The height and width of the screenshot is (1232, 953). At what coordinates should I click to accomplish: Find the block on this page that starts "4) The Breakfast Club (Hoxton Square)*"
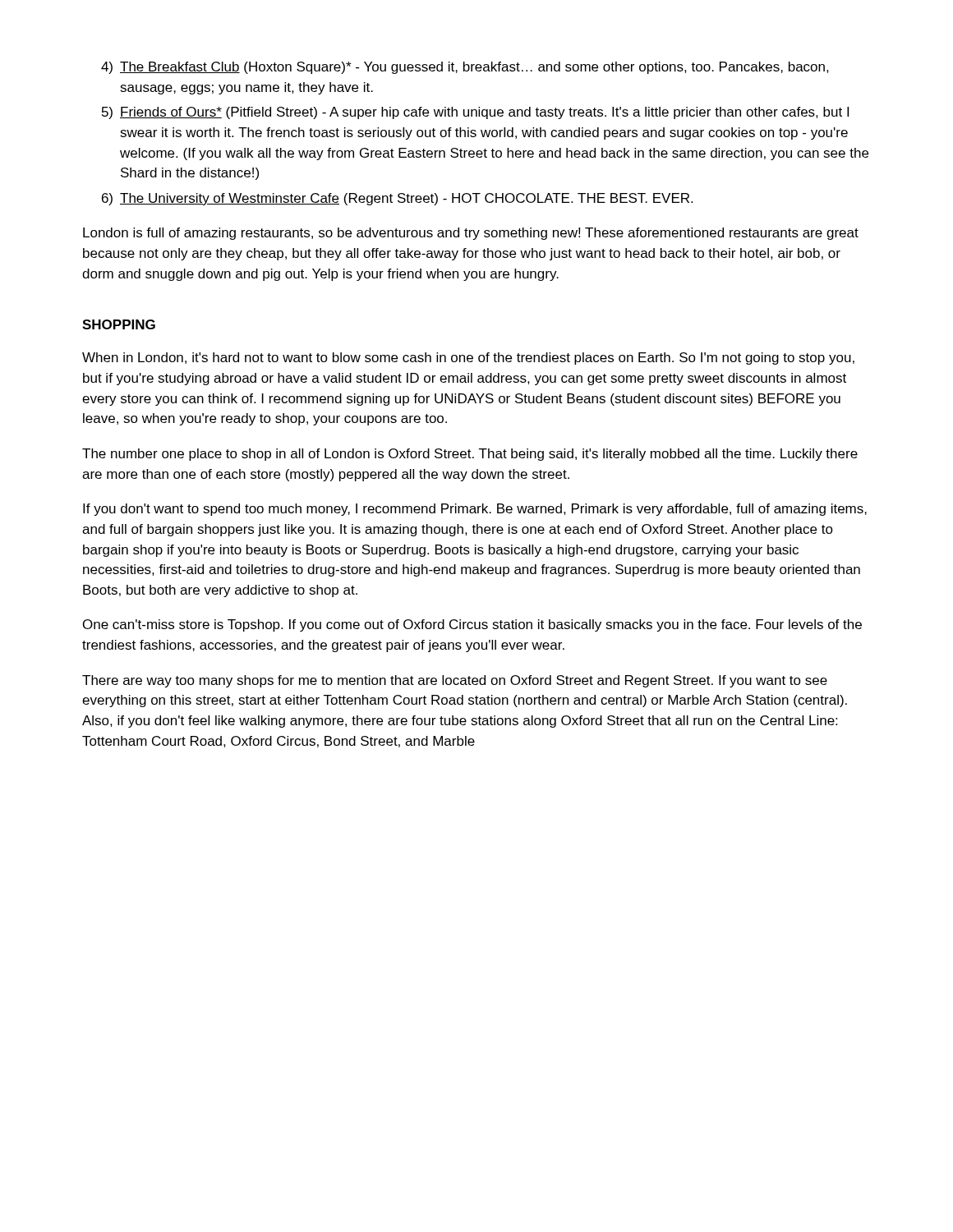tap(476, 78)
